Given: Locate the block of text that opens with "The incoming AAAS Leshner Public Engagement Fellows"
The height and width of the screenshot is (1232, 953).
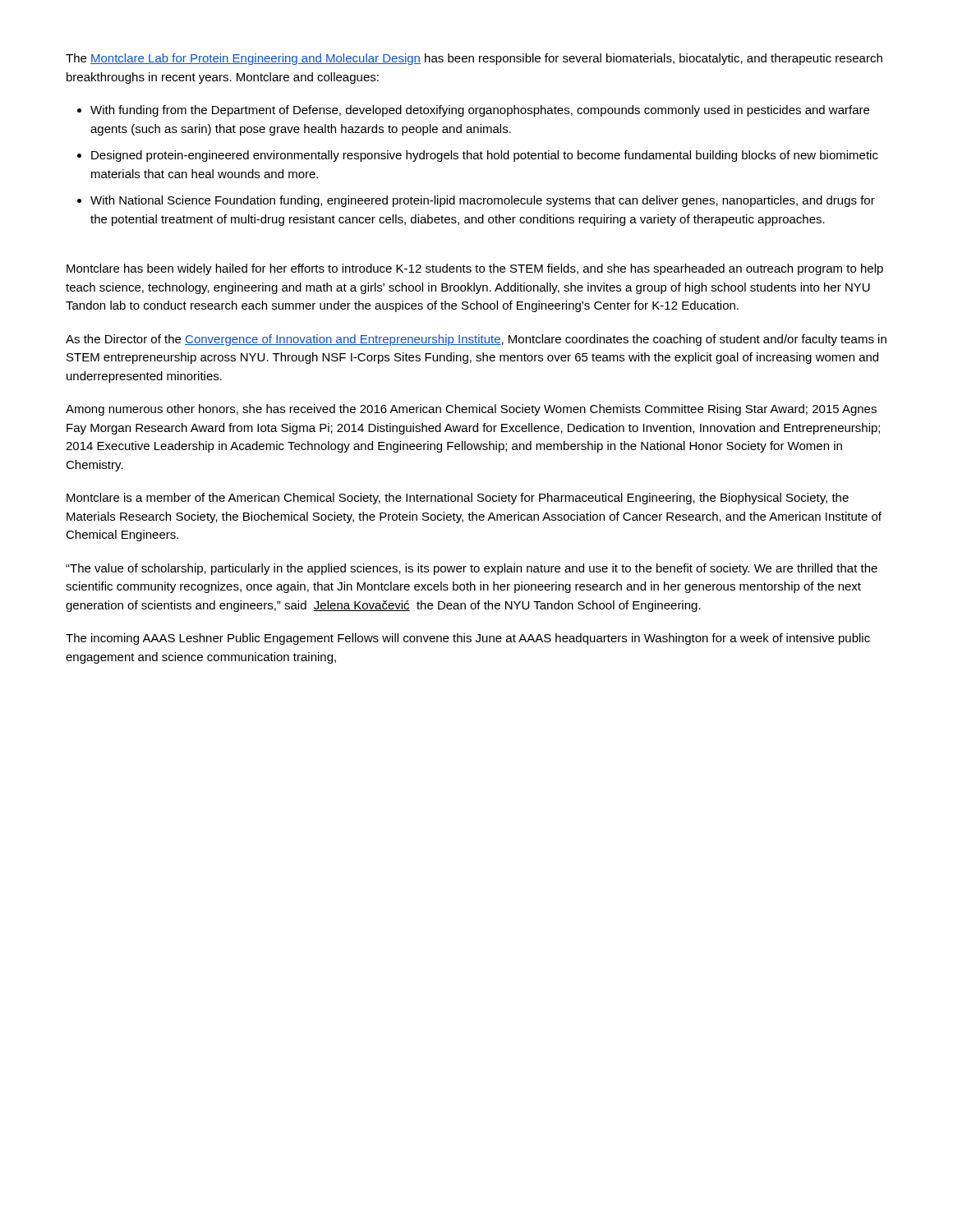Looking at the screenshot, I should point(468,647).
